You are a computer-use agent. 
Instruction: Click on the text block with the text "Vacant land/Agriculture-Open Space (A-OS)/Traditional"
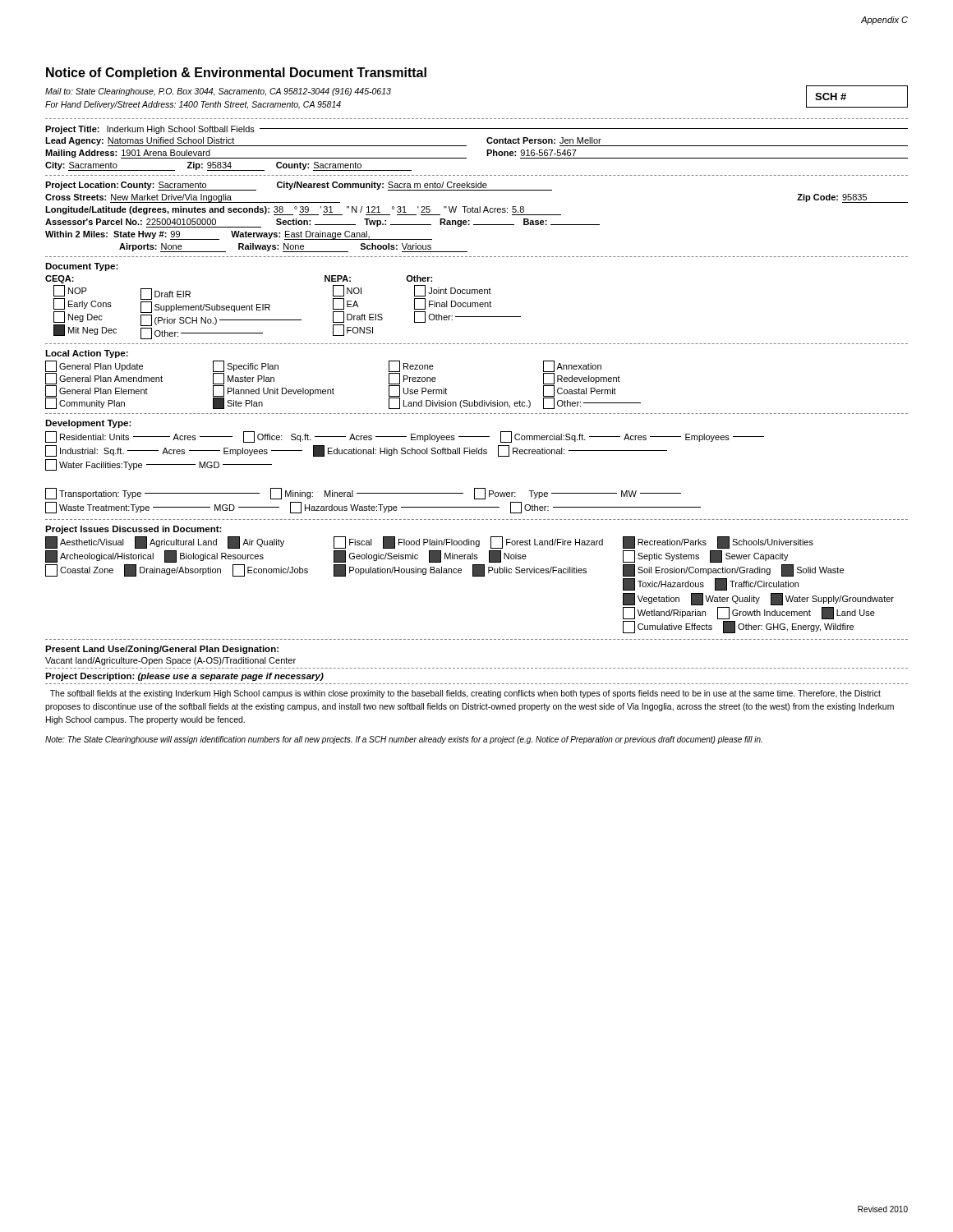click(170, 660)
